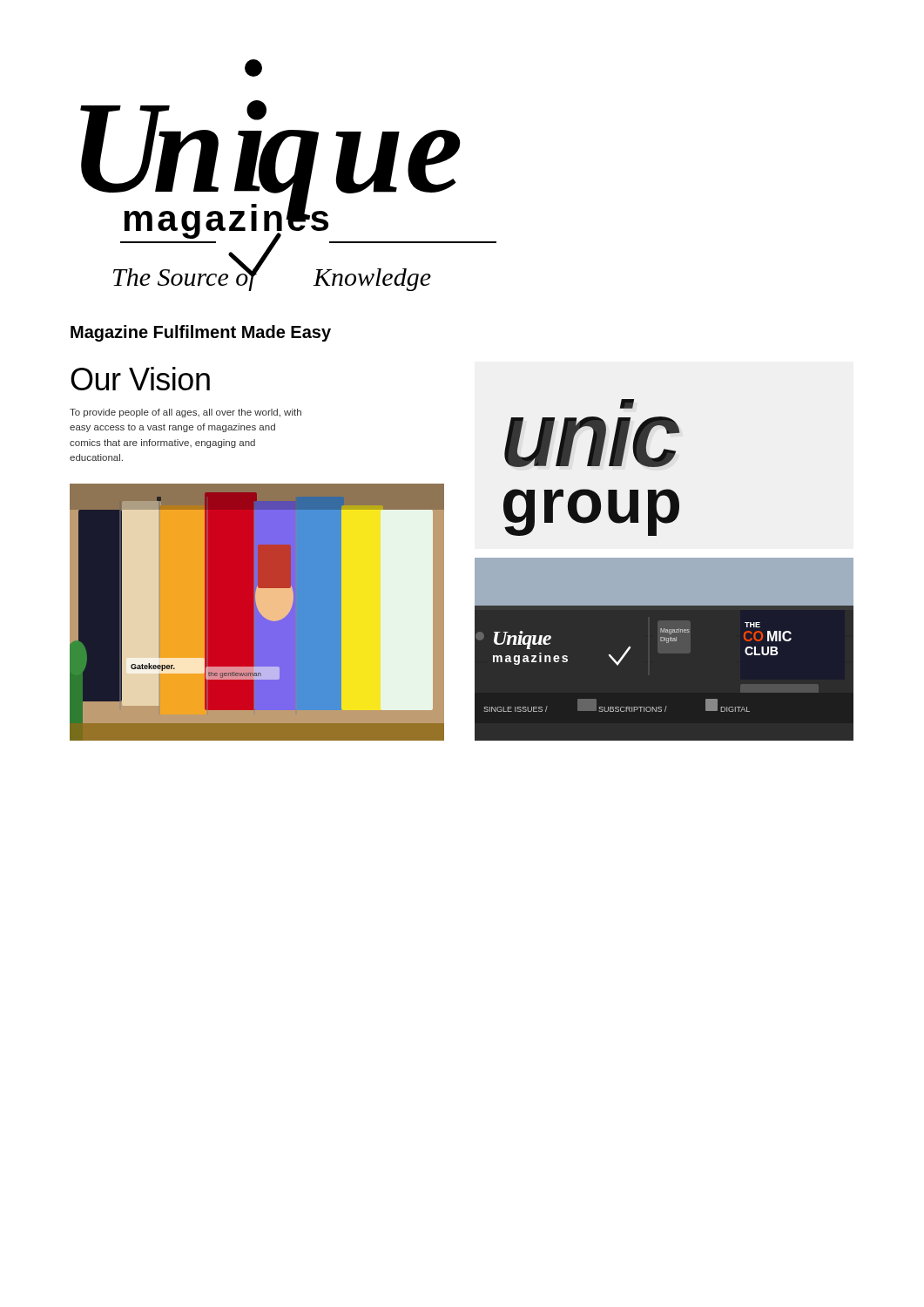The height and width of the screenshot is (1307, 924).
Task: Select the text starting "Our Vision"
Action: pyautogui.click(x=140, y=379)
